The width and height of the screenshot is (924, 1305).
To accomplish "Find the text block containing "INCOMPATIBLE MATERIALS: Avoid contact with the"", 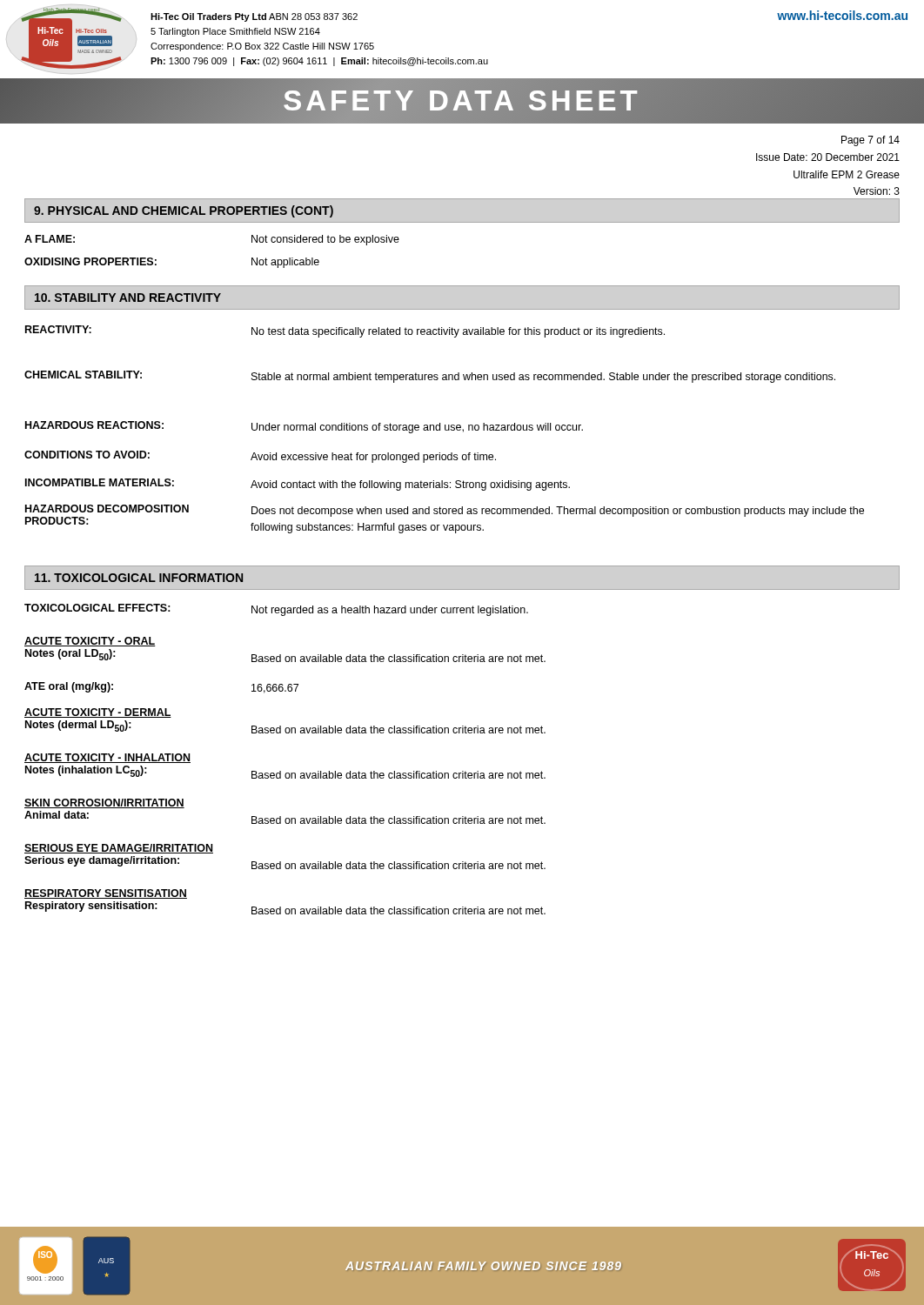I will coord(462,485).
